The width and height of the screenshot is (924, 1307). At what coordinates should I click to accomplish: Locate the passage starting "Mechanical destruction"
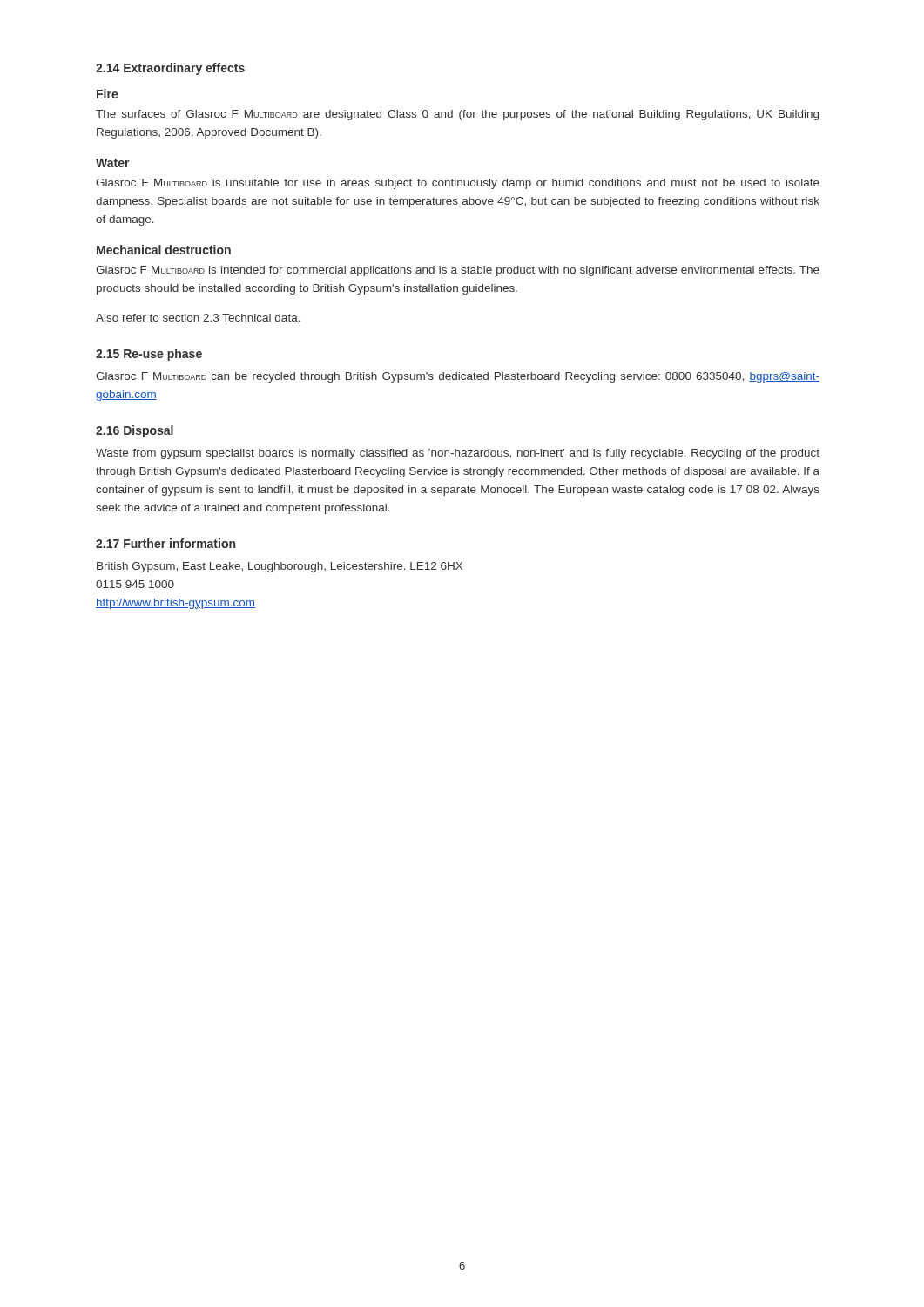[164, 250]
